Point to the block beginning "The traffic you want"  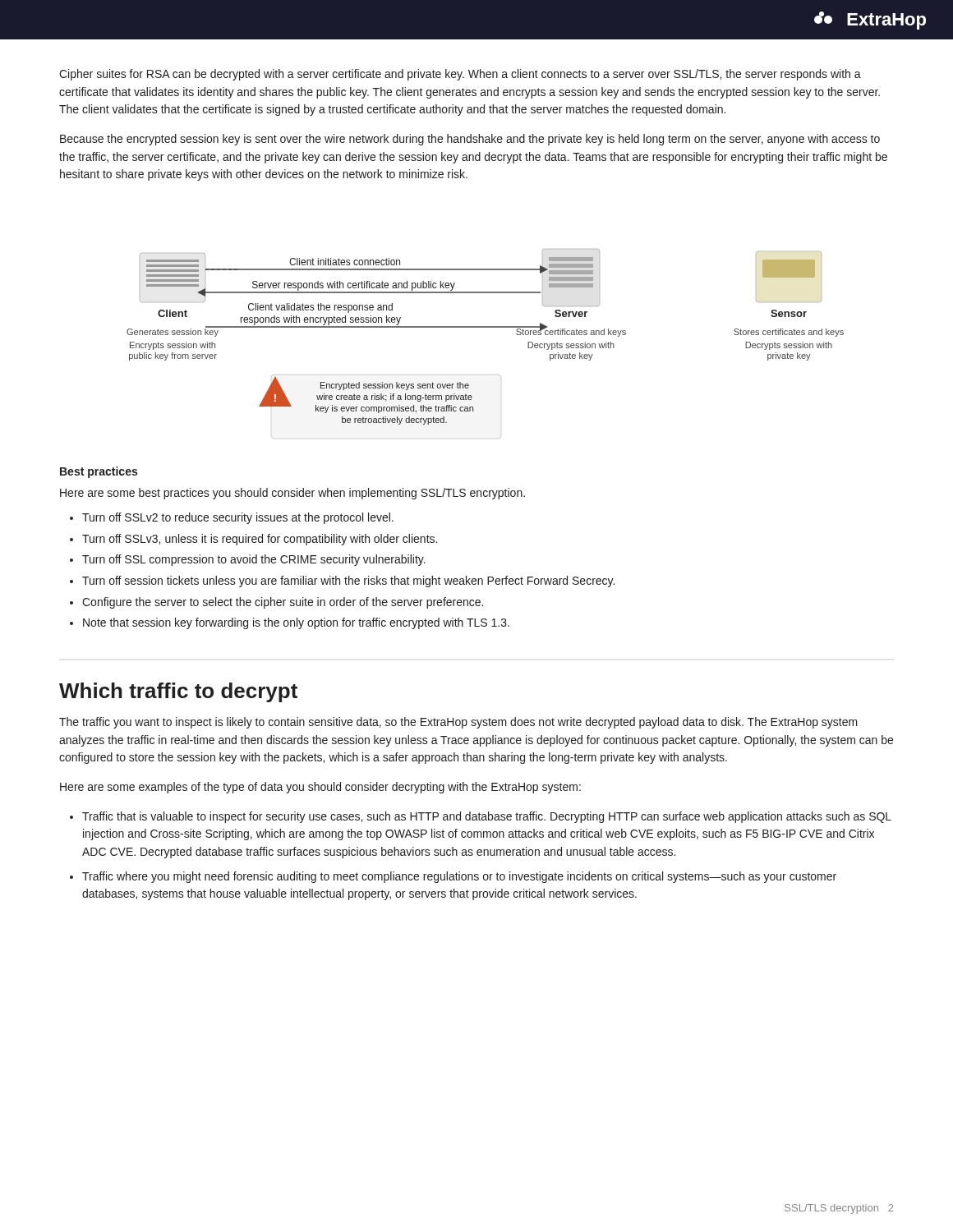tap(476, 740)
